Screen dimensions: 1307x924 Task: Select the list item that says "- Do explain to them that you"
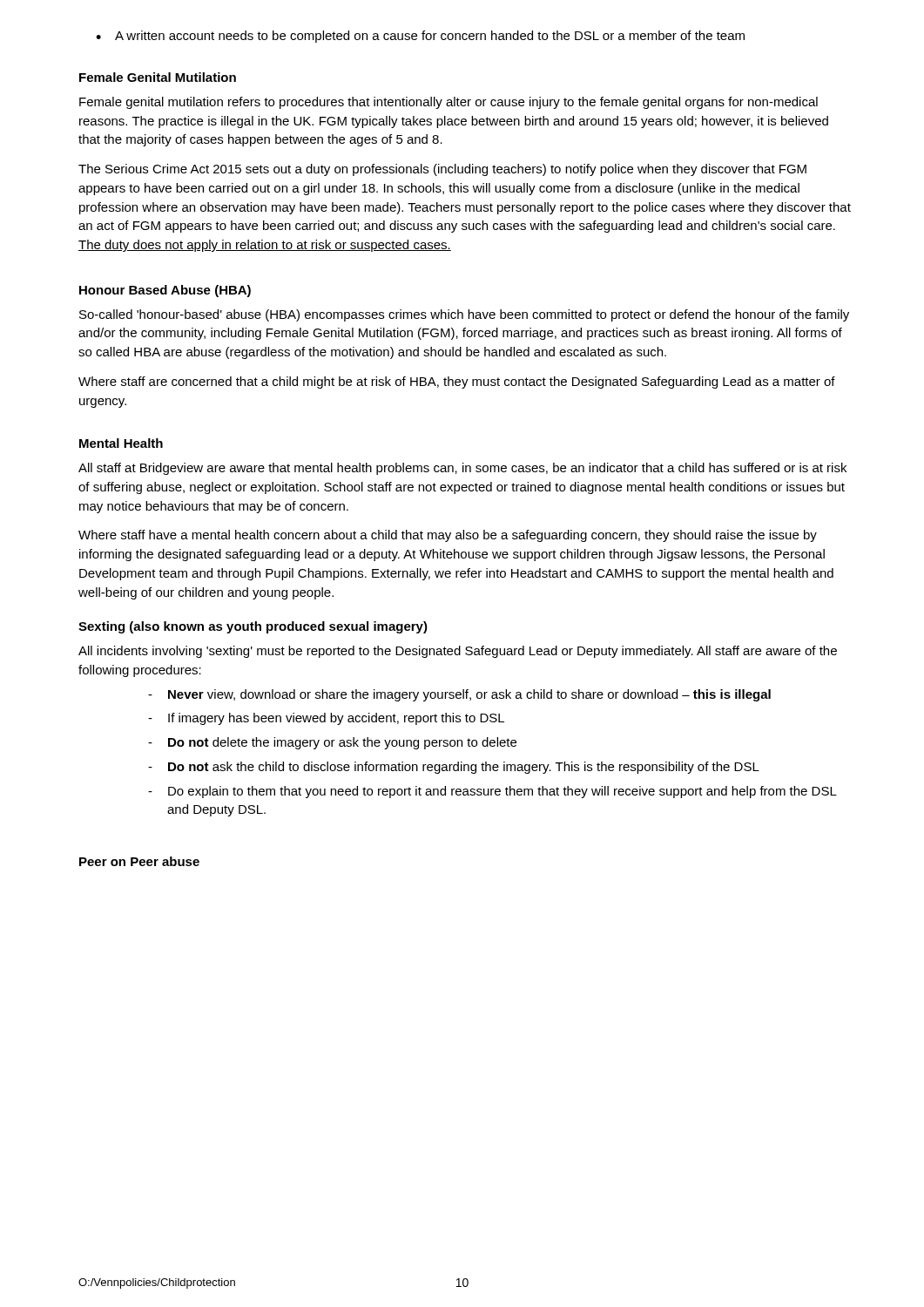(501, 800)
